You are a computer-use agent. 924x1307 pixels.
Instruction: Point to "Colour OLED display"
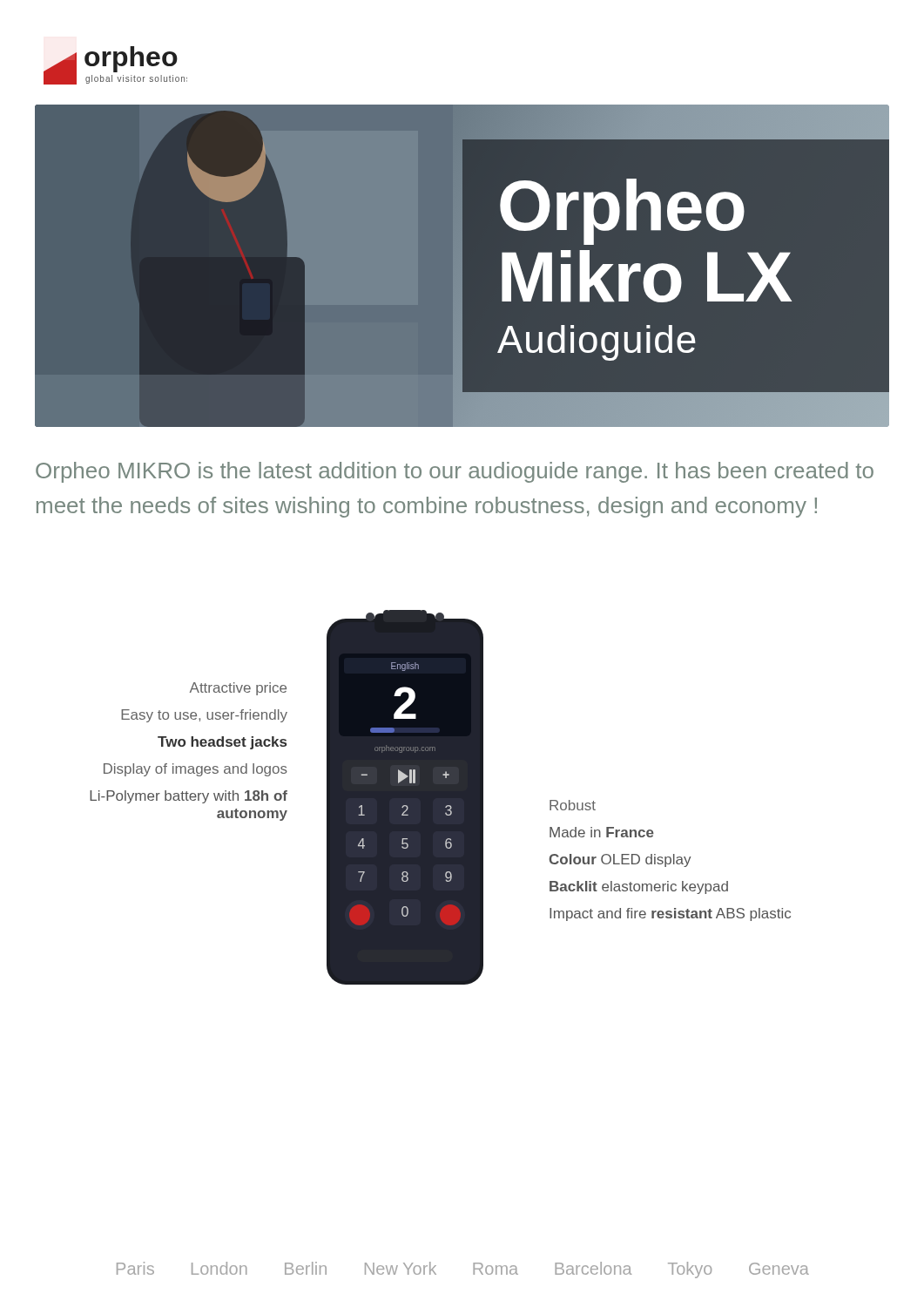[620, 860]
